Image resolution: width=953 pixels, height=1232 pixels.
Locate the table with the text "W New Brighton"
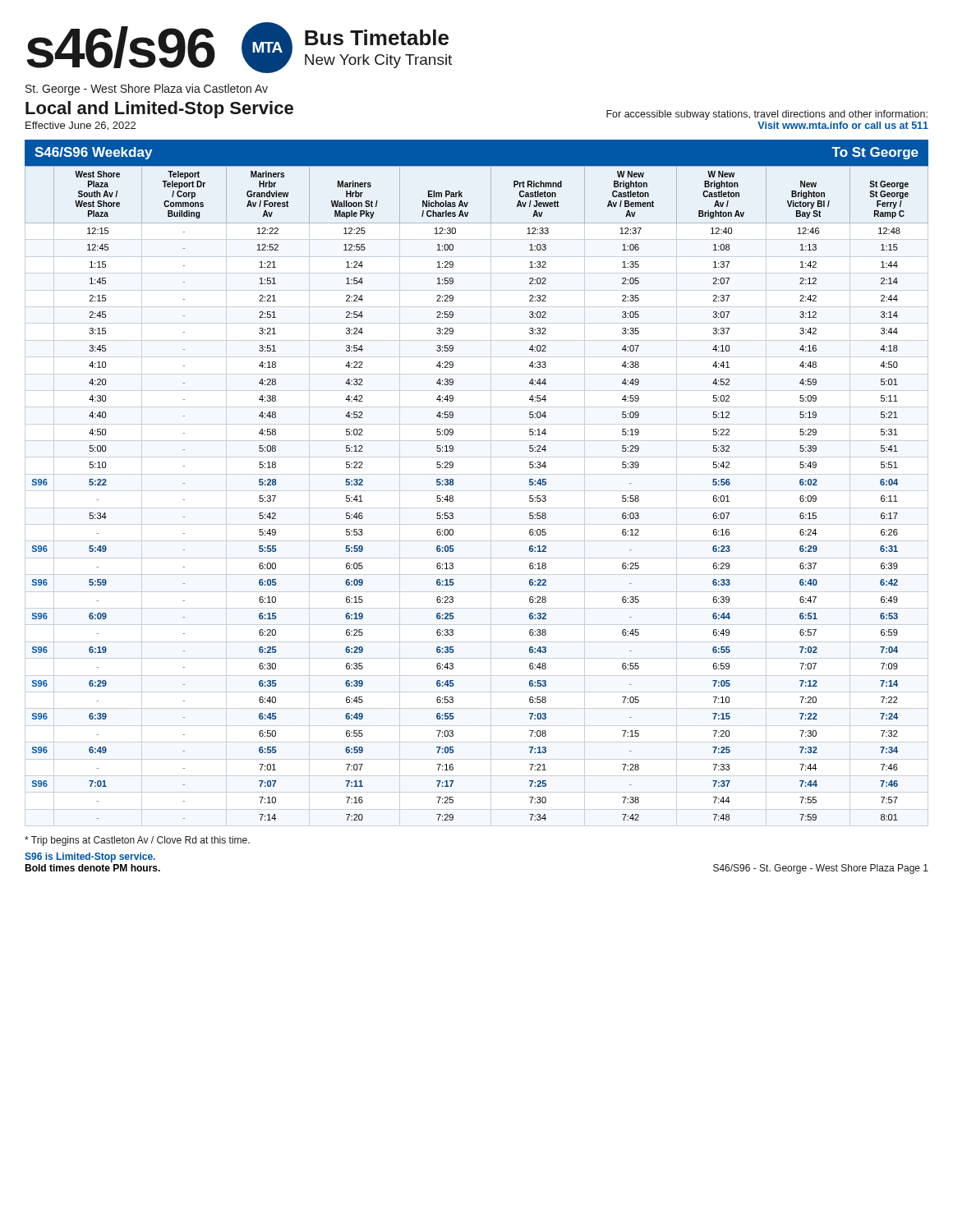[476, 496]
